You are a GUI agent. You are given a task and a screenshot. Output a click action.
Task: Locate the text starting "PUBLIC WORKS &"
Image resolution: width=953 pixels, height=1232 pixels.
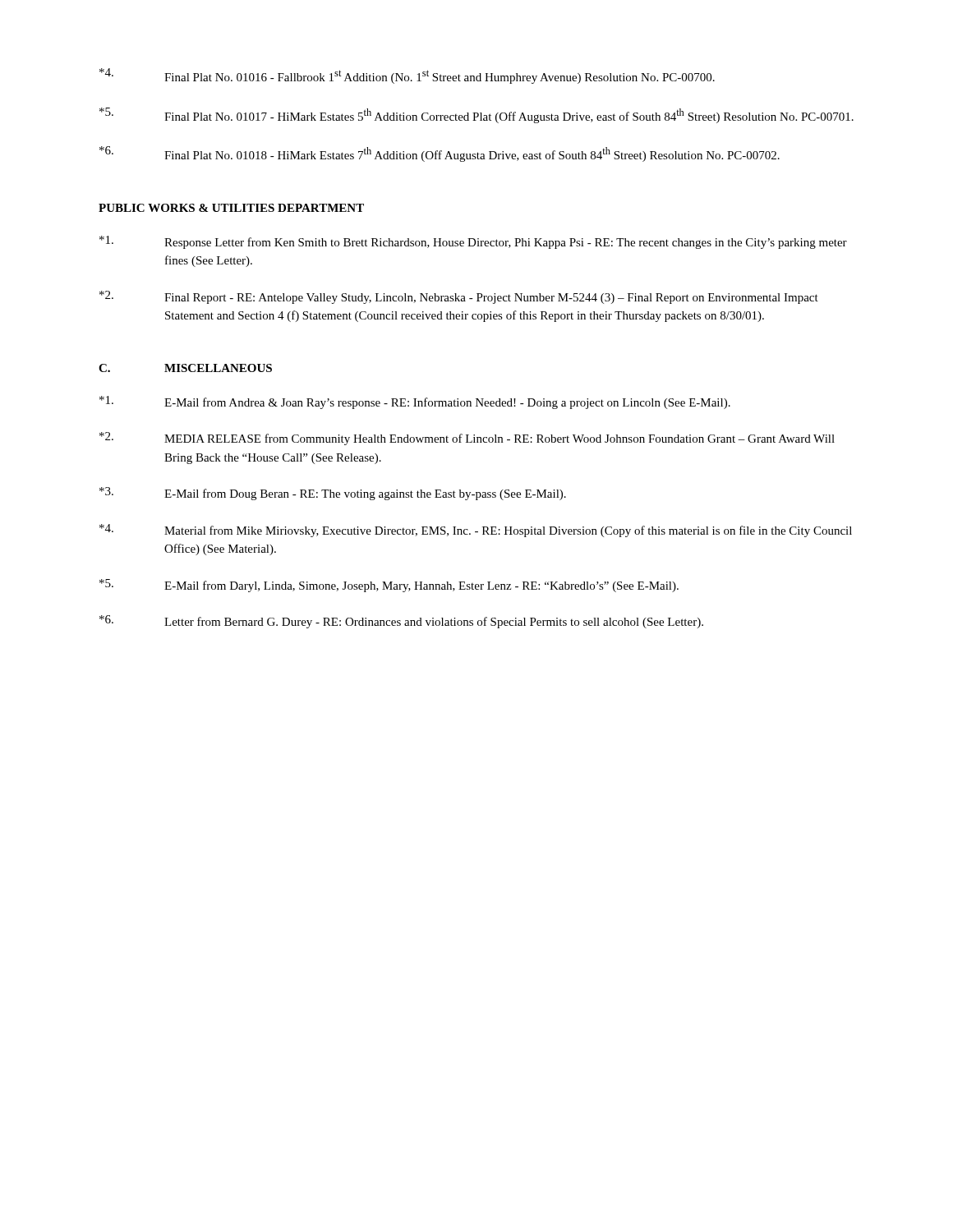231,207
